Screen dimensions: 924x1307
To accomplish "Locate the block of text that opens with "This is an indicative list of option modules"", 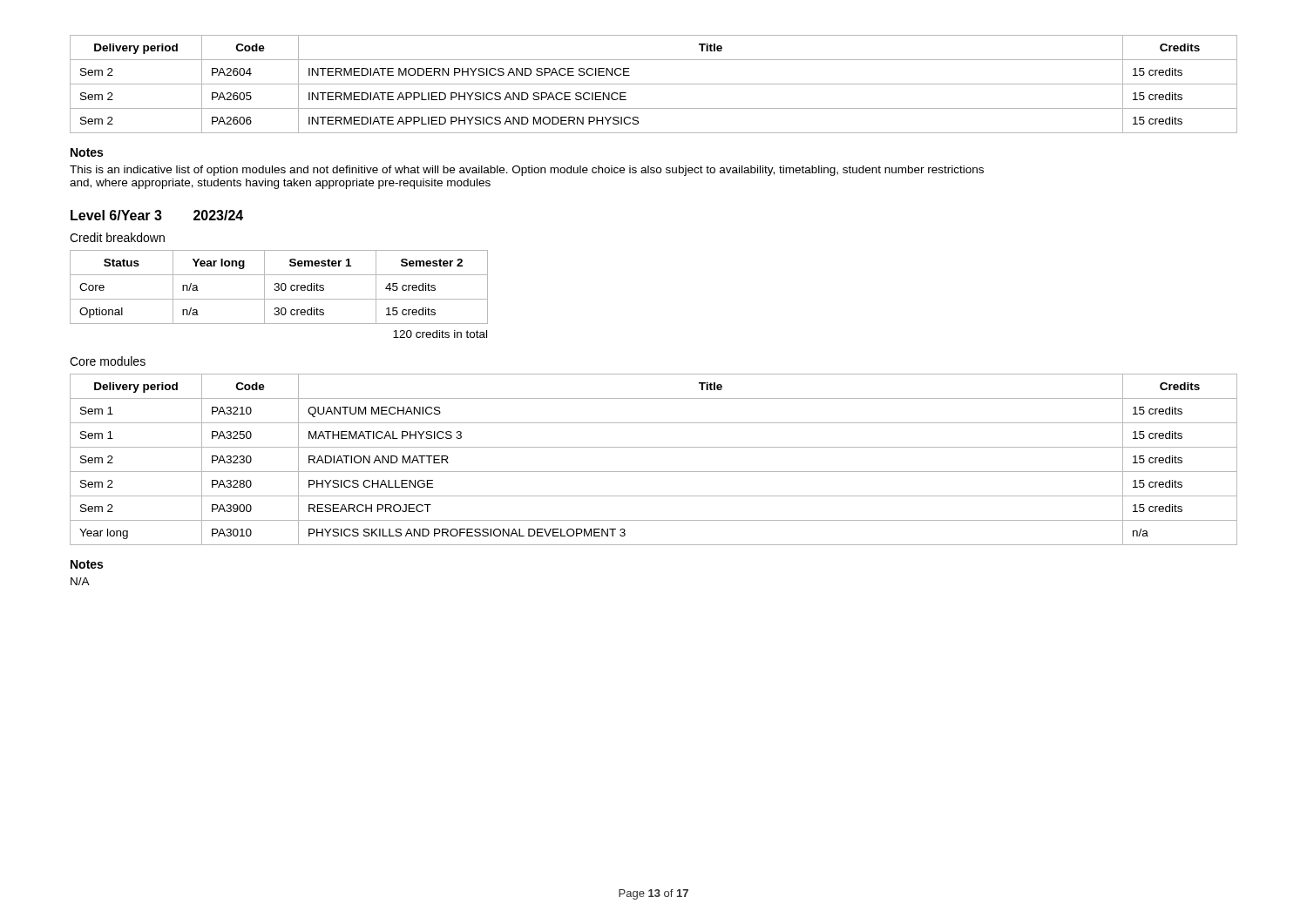I will pyautogui.click(x=527, y=176).
